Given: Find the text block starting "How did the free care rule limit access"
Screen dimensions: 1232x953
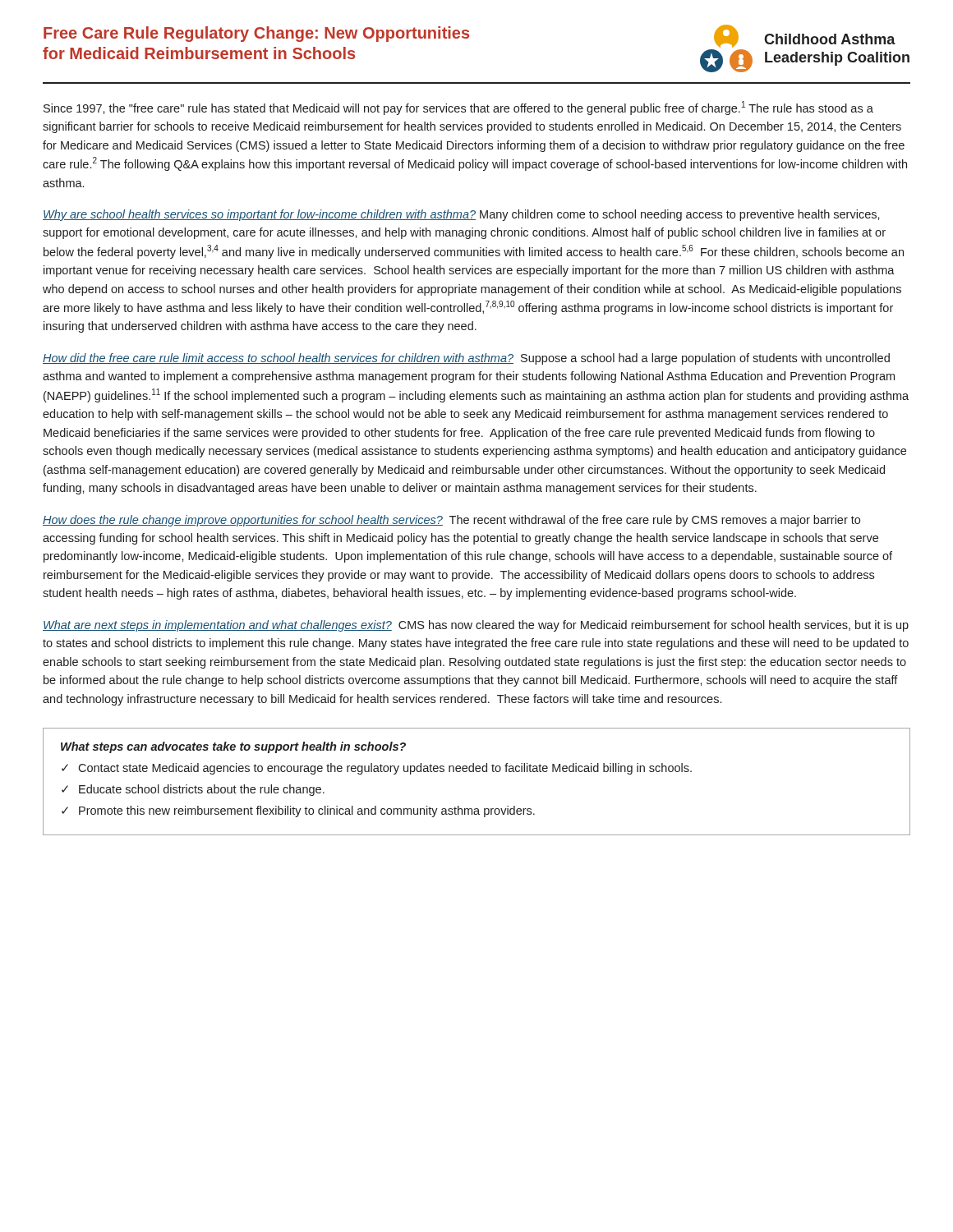Looking at the screenshot, I should (x=476, y=423).
